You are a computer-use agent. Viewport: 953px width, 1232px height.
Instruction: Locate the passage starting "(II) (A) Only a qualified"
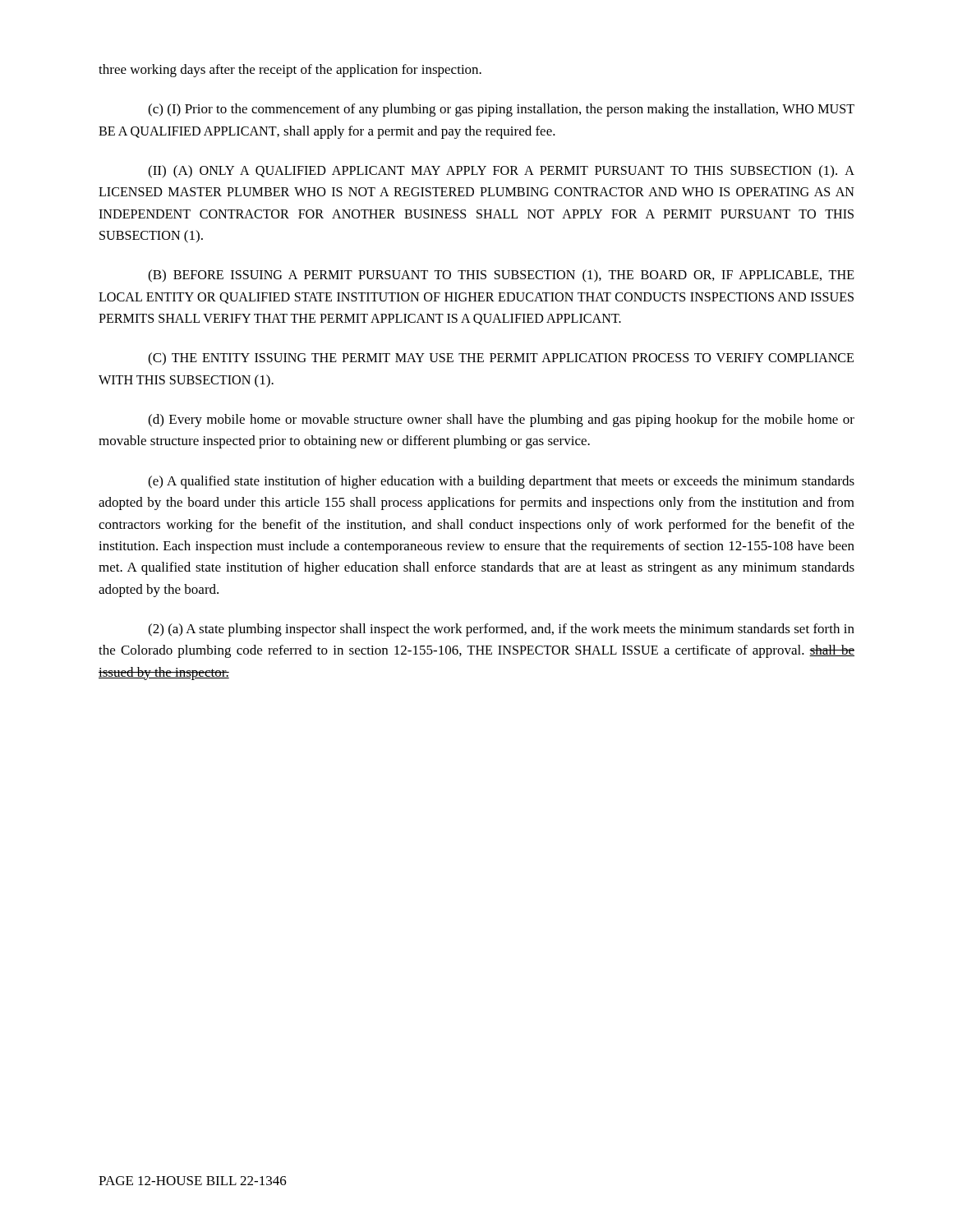[x=476, y=203]
